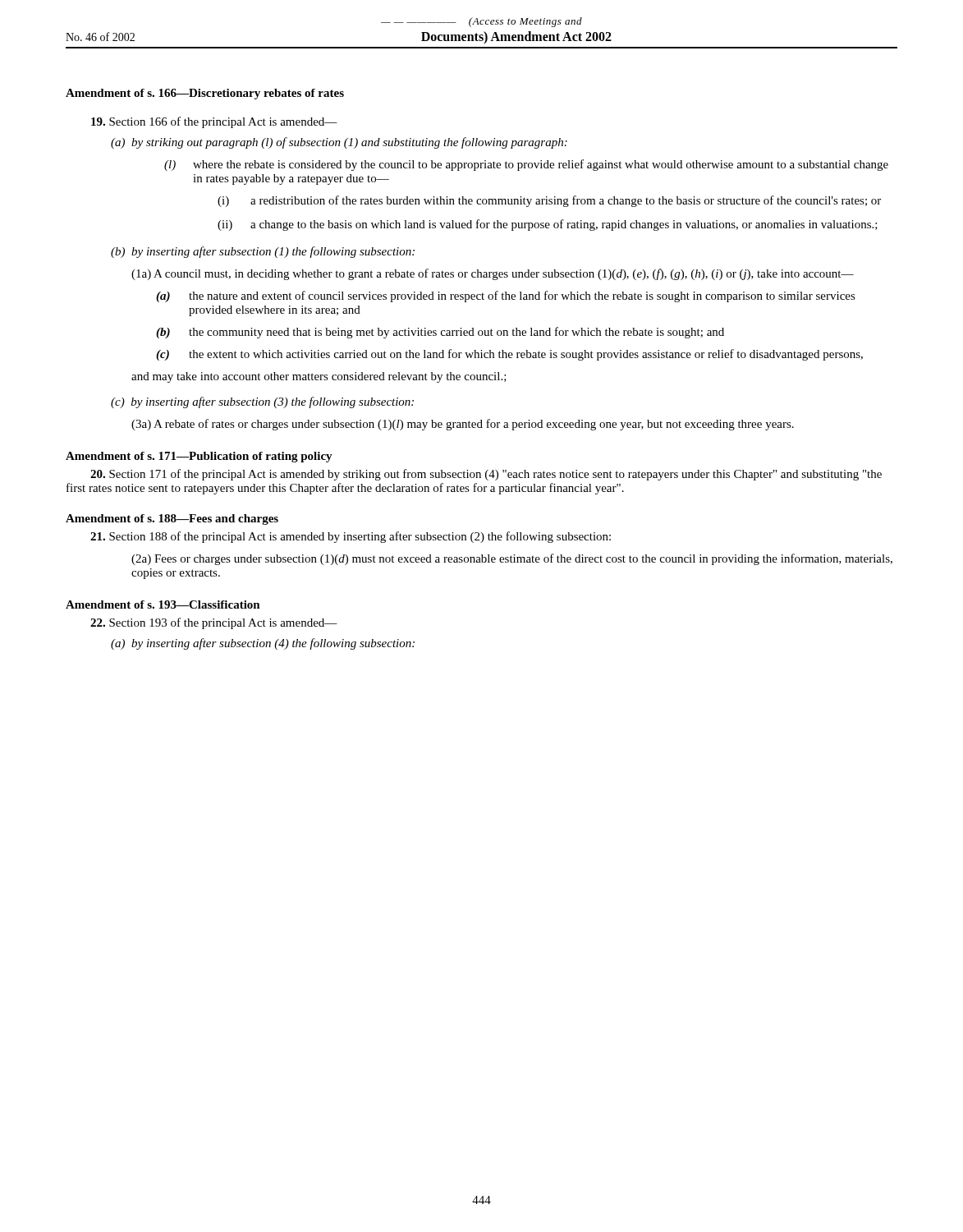963x1232 pixels.
Task: Select the text starting "Section 171 of the principal Act is amended"
Action: (x=474, y=481)
